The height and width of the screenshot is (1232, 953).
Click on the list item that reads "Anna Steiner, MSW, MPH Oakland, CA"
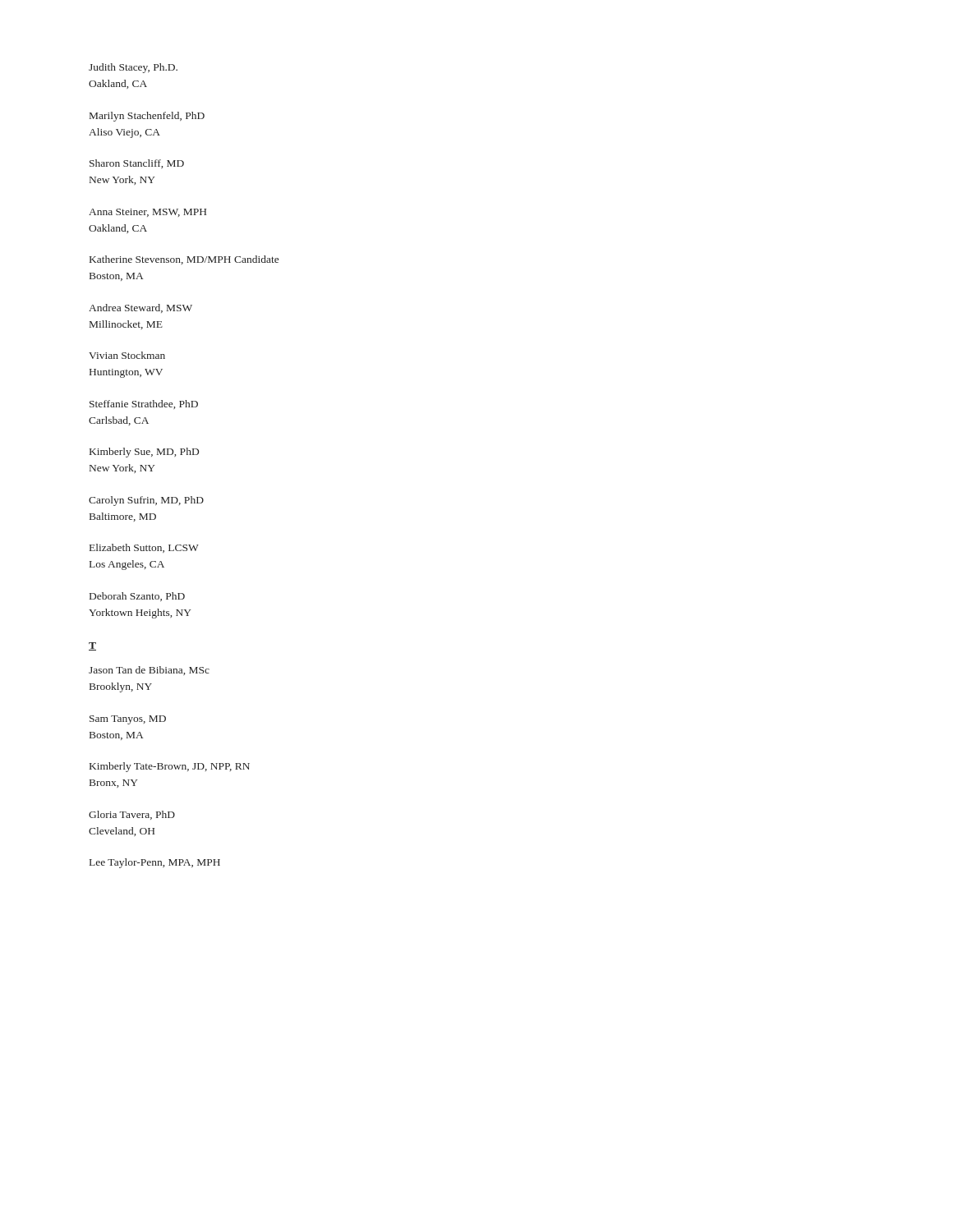click(147, 213)
